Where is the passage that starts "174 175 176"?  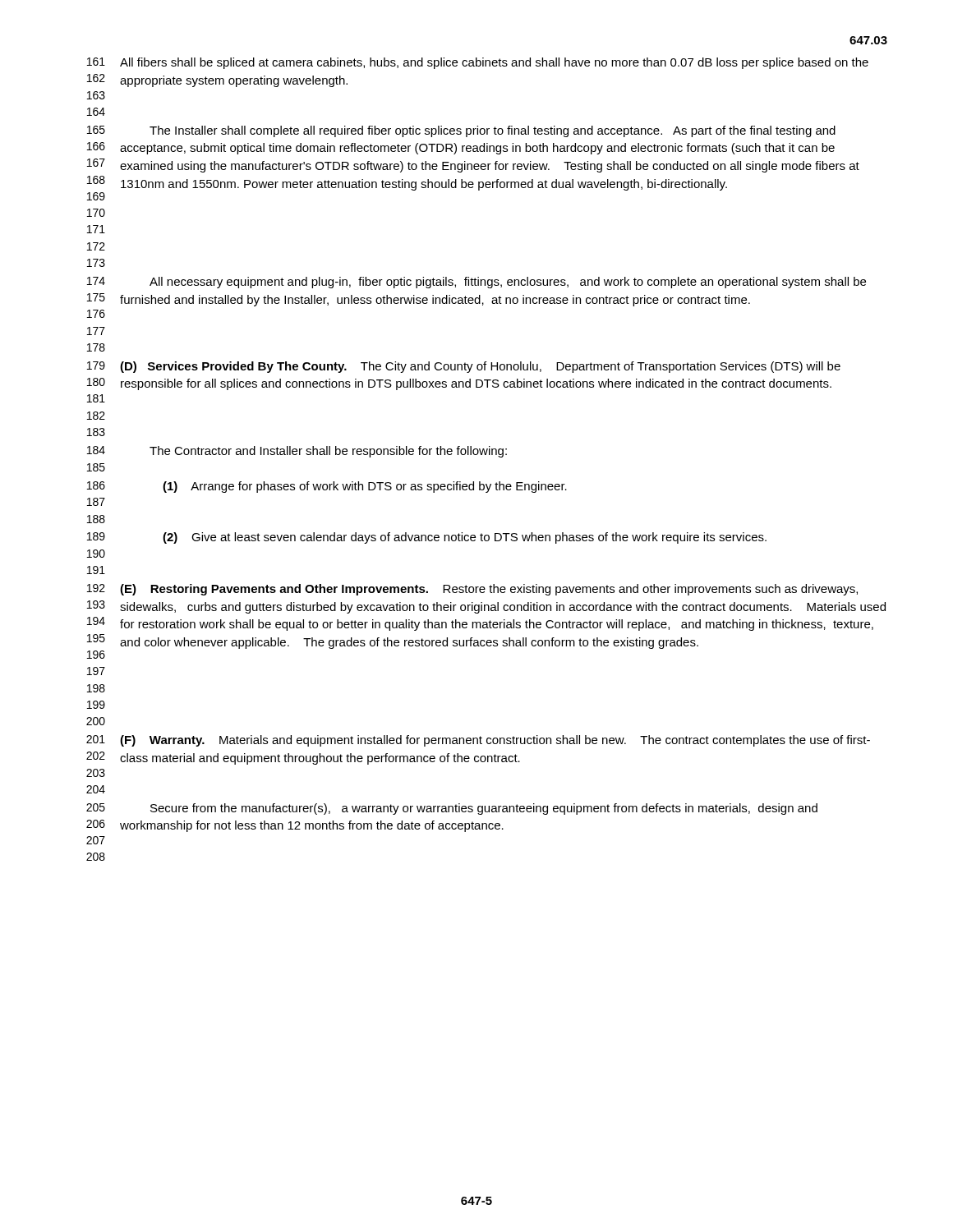[x=476, y=306]
